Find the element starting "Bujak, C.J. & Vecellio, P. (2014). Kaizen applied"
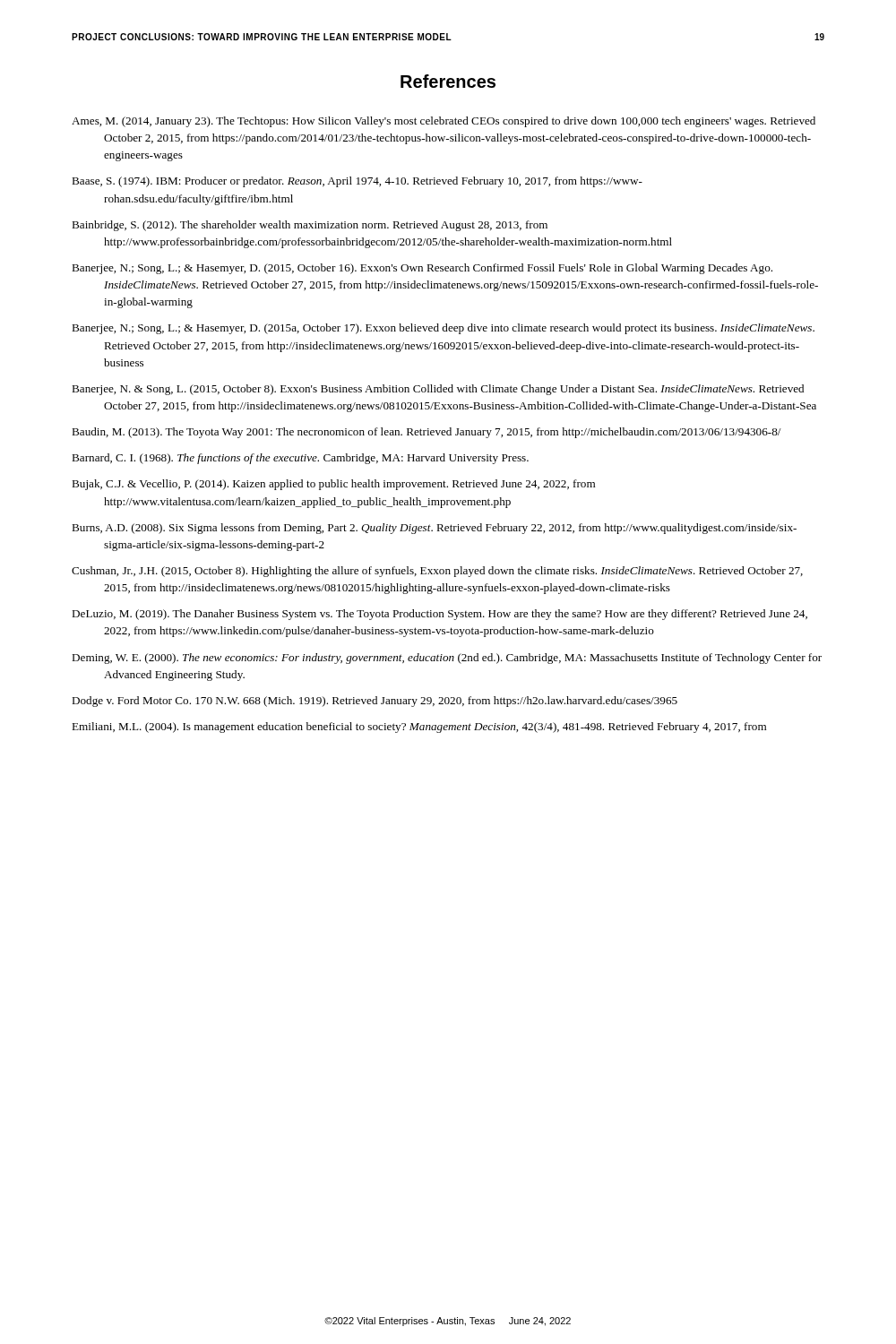896x1344 pixels. click(334, 492)
